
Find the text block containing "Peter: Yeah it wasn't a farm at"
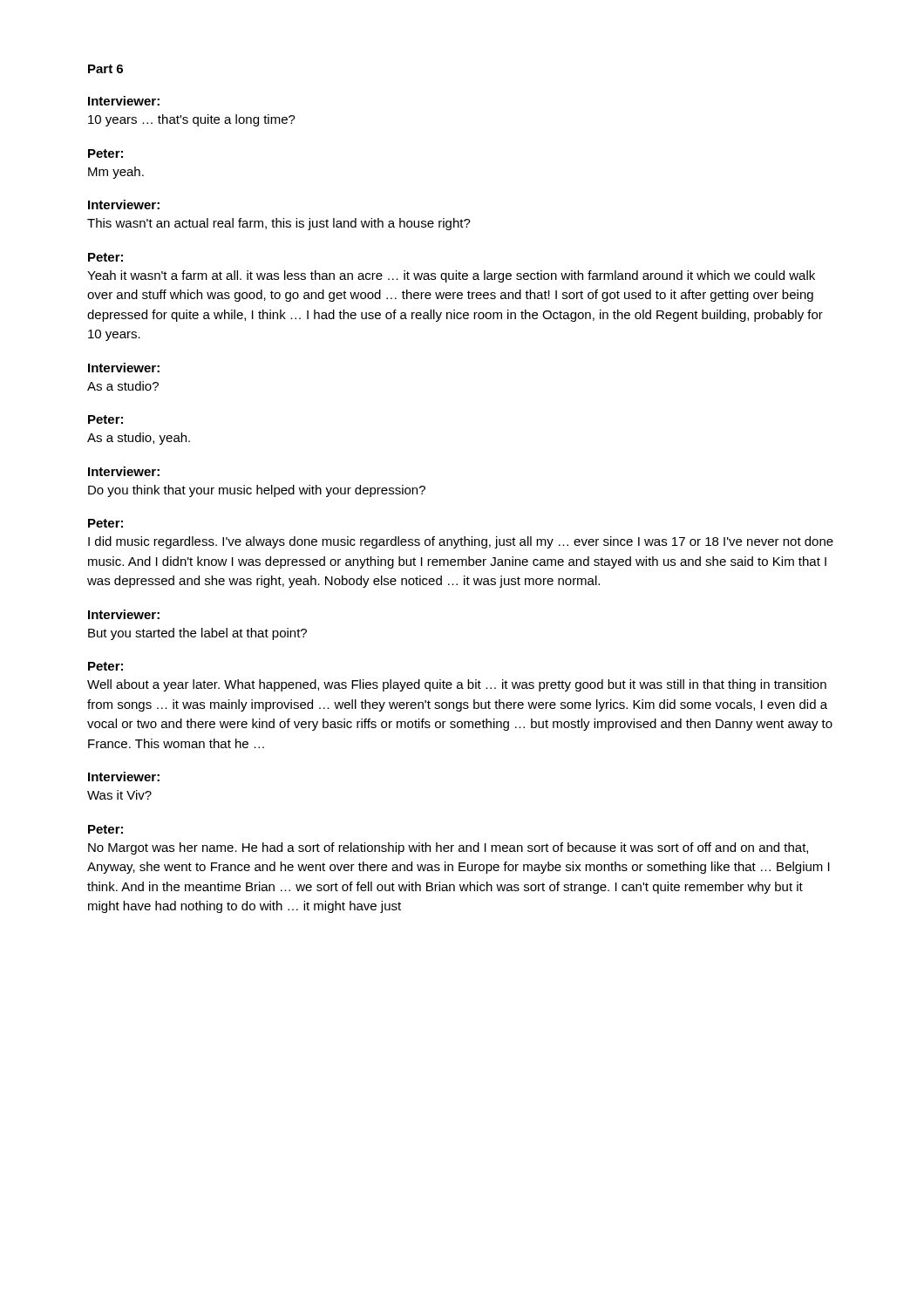(462, 296)
